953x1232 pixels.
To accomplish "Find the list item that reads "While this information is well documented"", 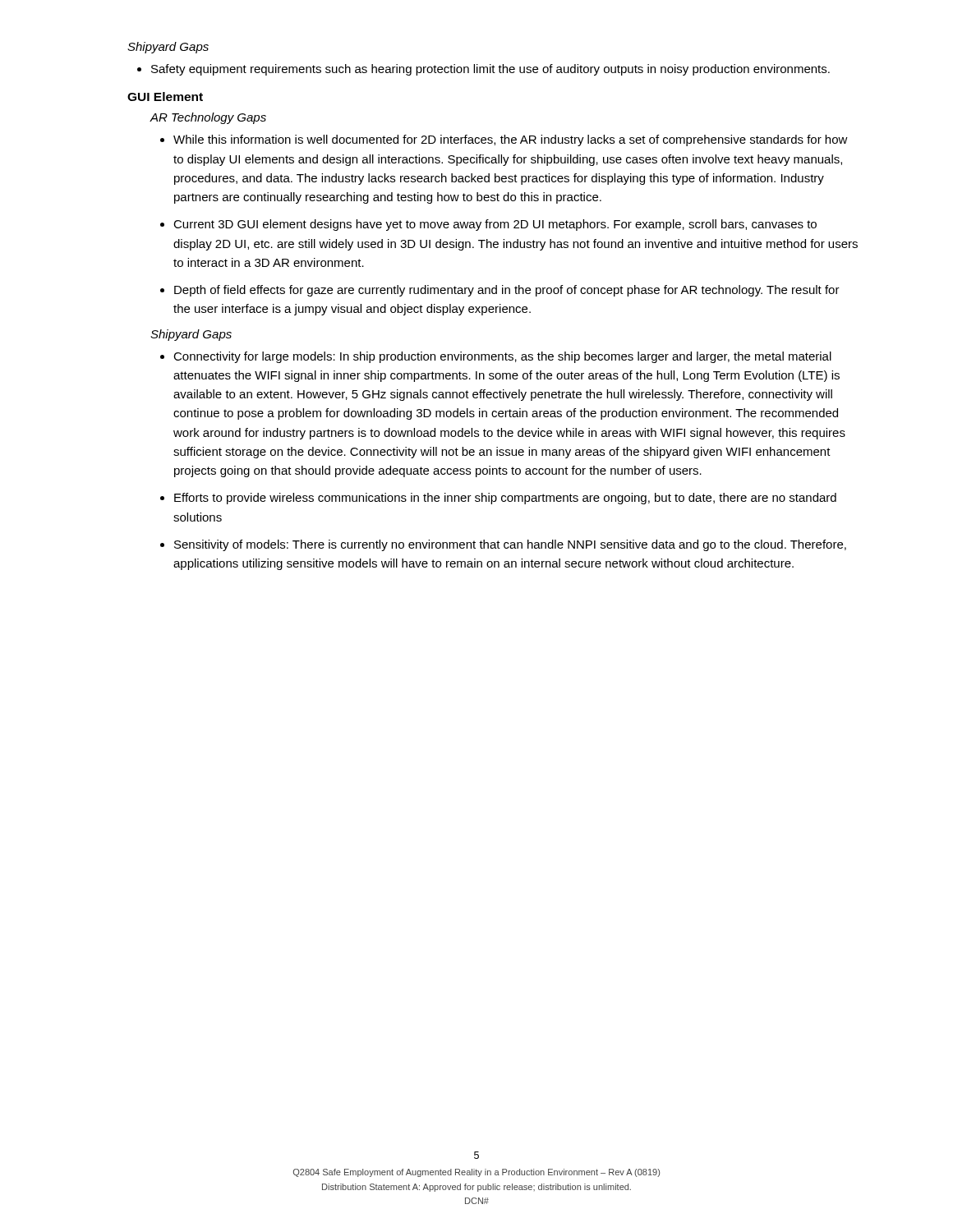I will (x=504, y=224).
